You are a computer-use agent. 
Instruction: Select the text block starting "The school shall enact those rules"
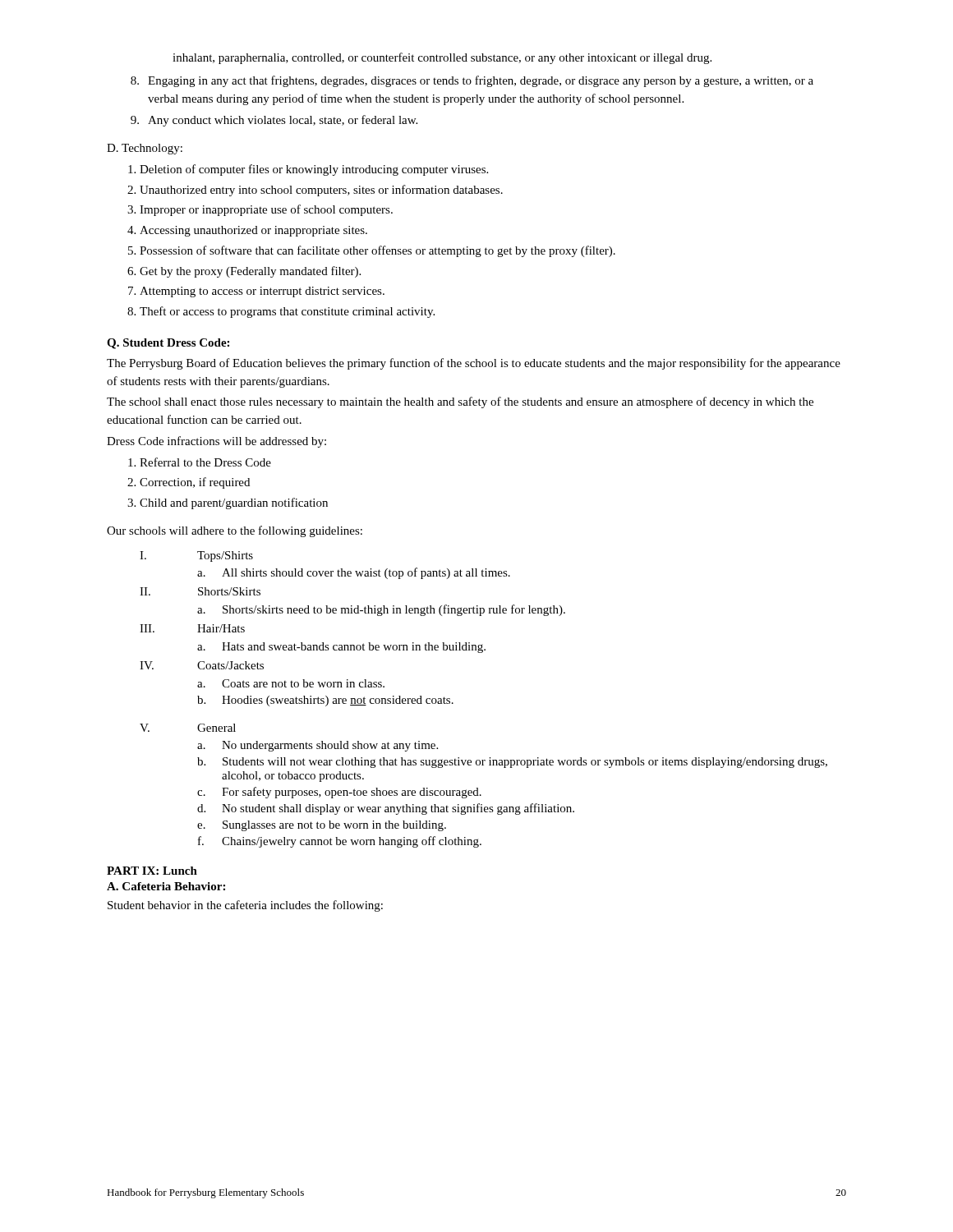[460, 411]
